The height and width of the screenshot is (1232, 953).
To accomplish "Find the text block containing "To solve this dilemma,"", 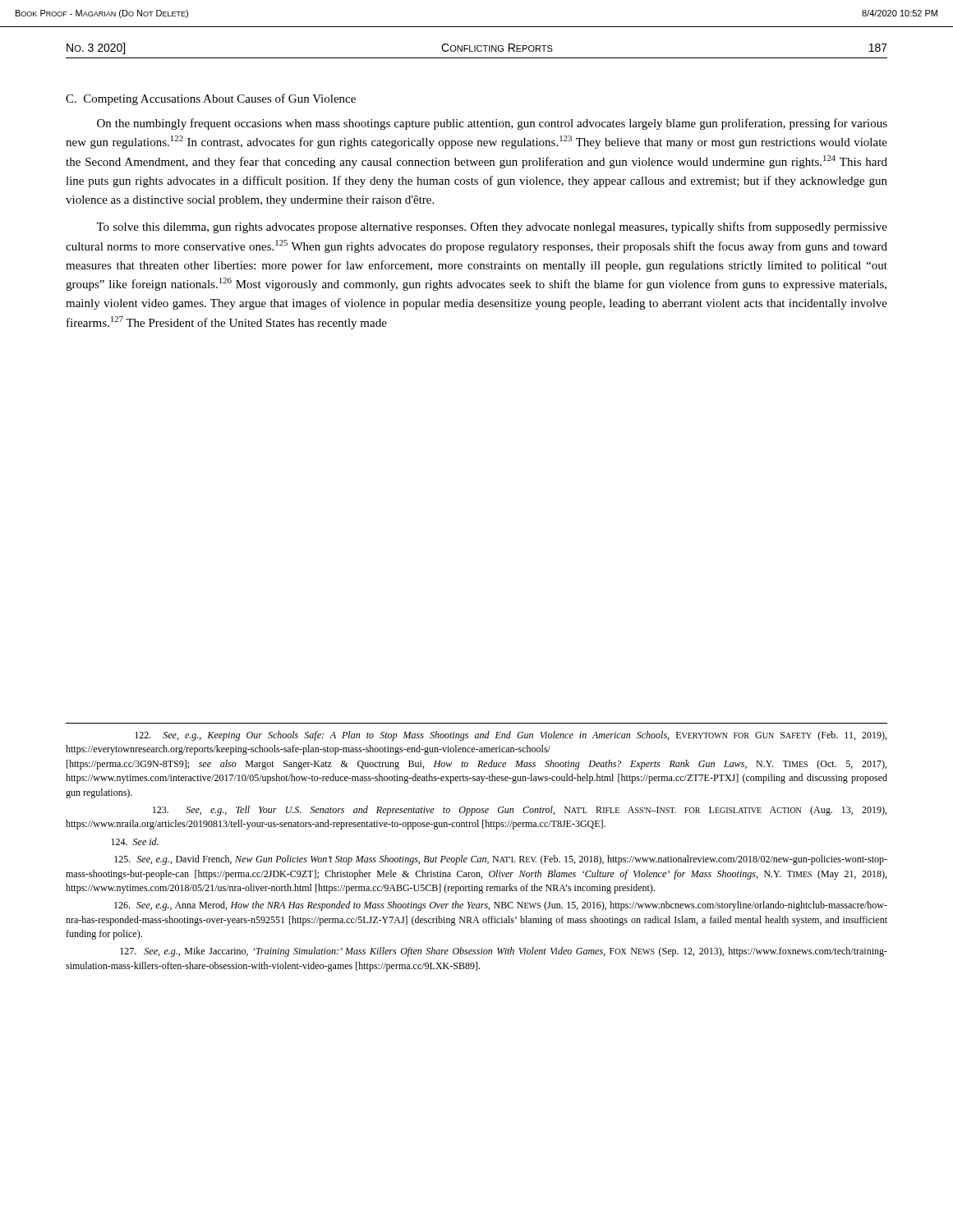I will point(476,275).
